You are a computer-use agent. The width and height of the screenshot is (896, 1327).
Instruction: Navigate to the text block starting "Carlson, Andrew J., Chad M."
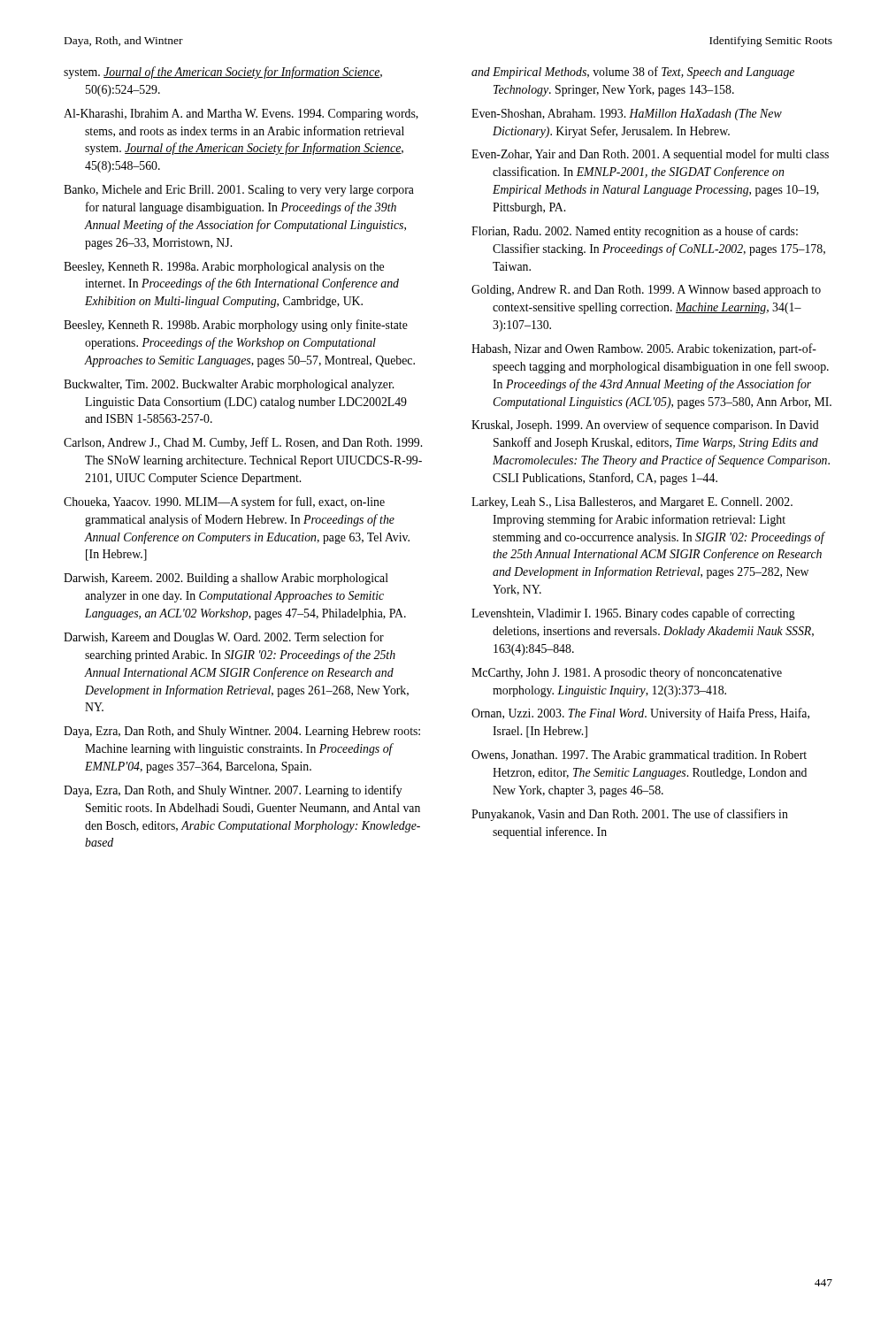tap(243, 461)
